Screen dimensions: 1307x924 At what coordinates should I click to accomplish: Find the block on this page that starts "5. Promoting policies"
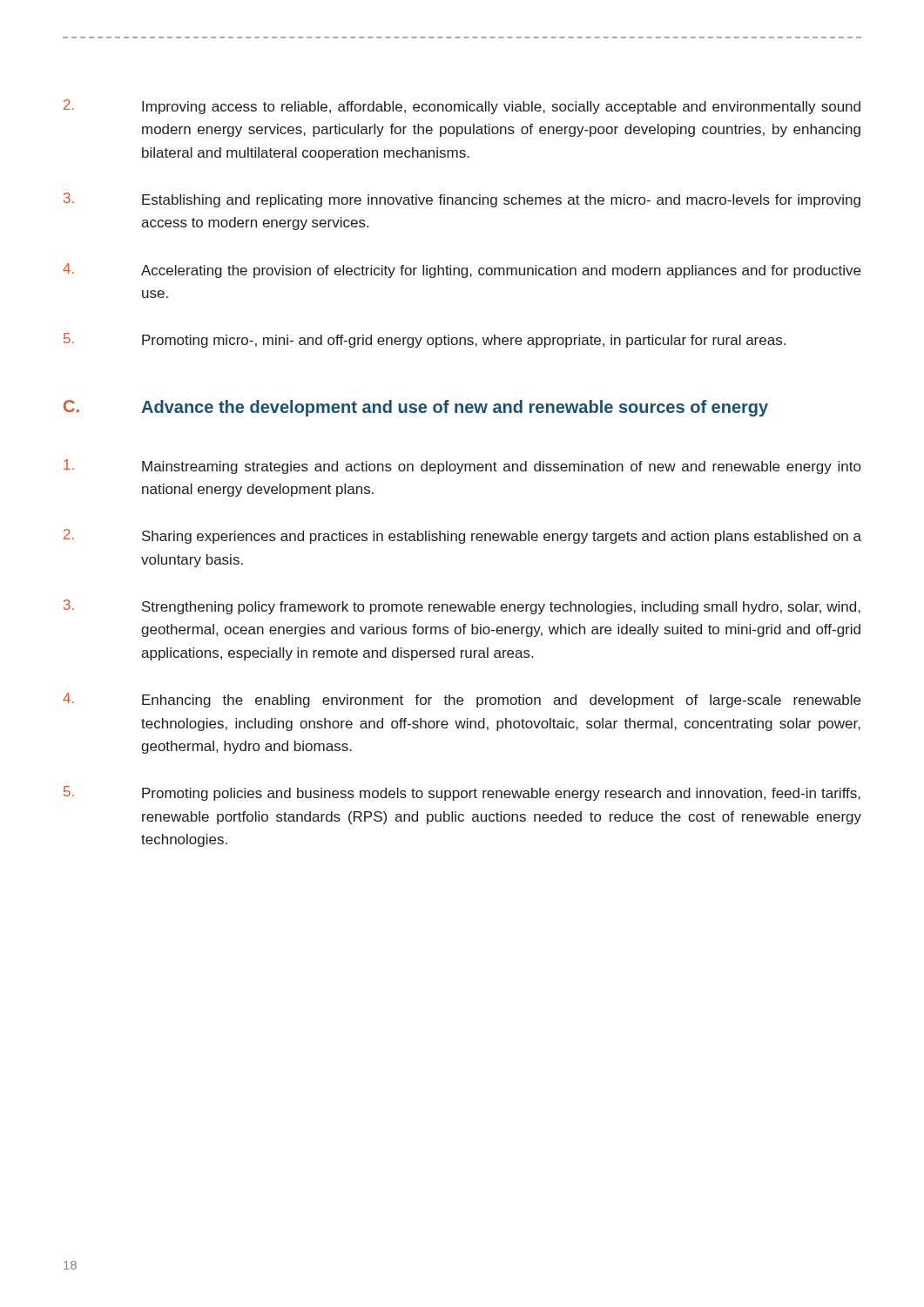462,817
